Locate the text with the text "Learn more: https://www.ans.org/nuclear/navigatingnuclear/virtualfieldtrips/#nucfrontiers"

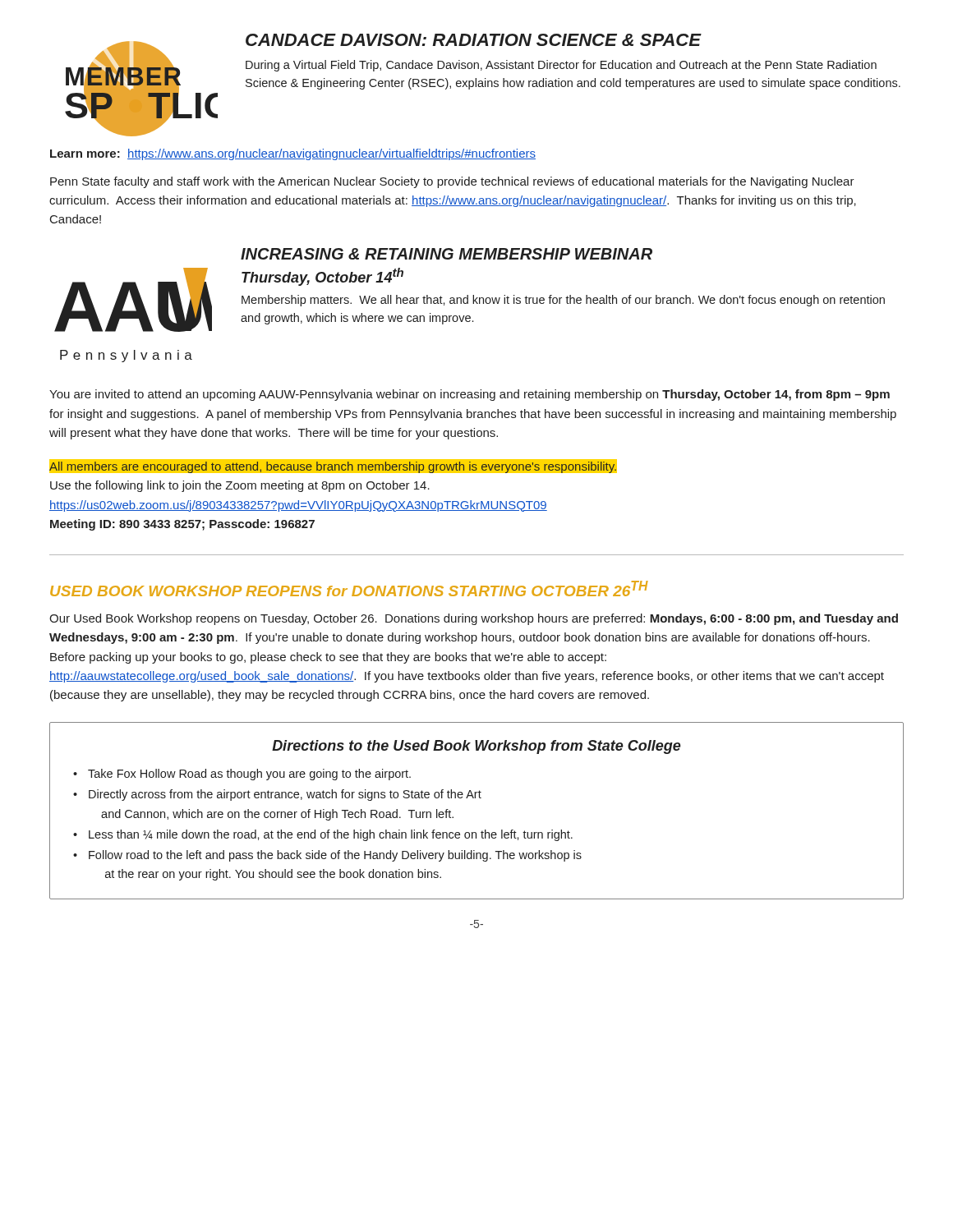(x=292, y=153)
